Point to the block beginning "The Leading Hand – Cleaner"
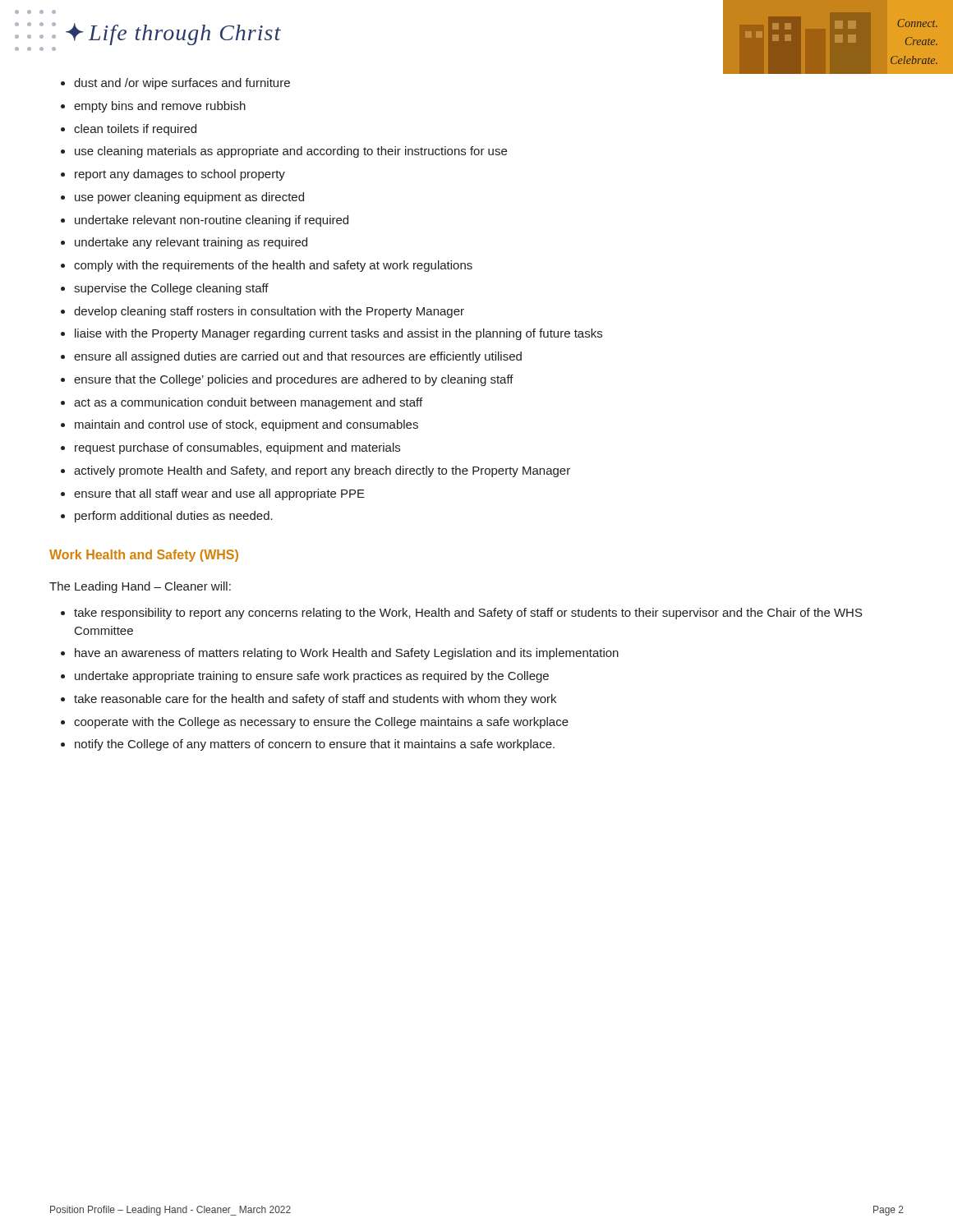953x1232 pixels. click(140, 586)
